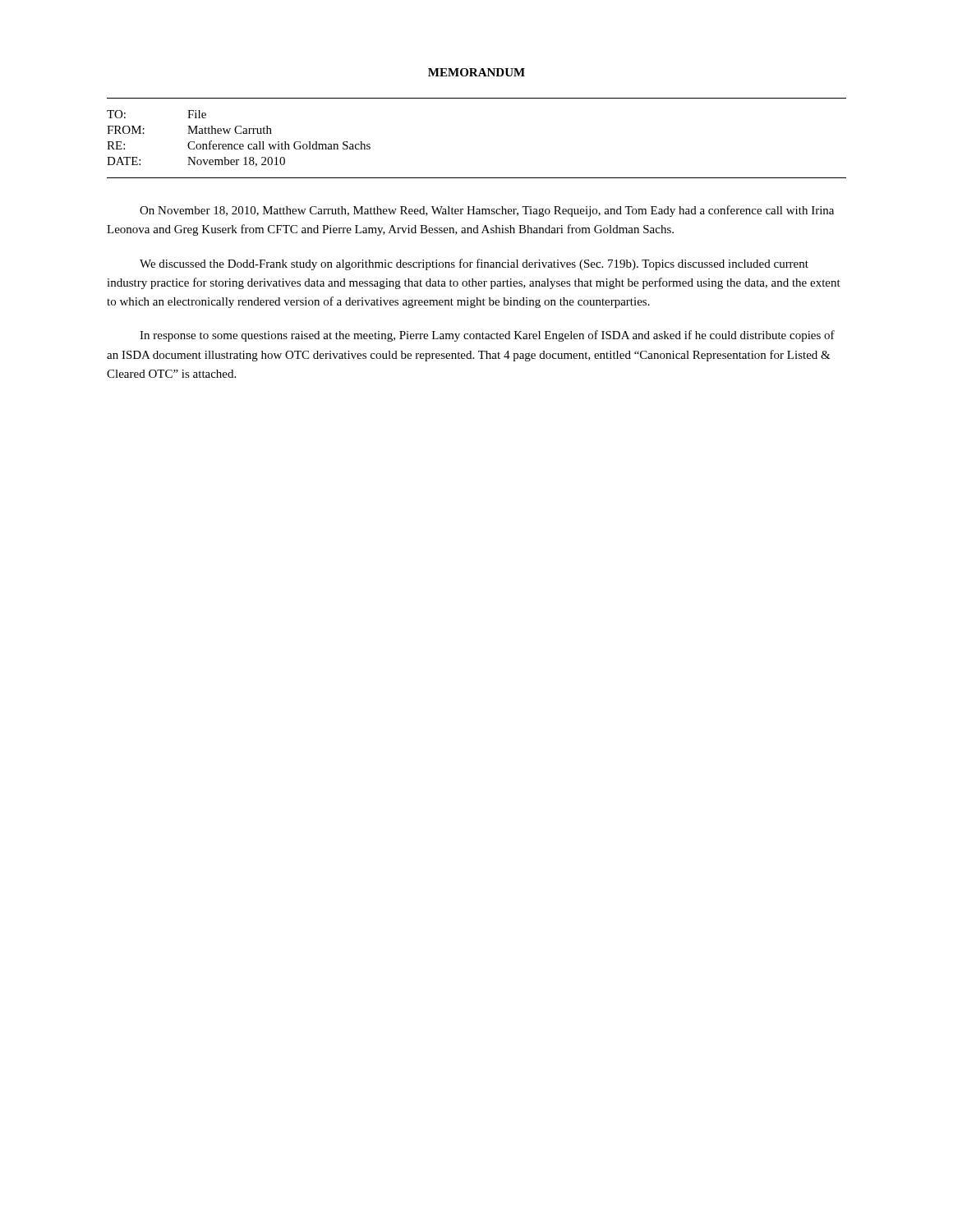Click on the table containing "November 18, 2010"

(476, 138)
